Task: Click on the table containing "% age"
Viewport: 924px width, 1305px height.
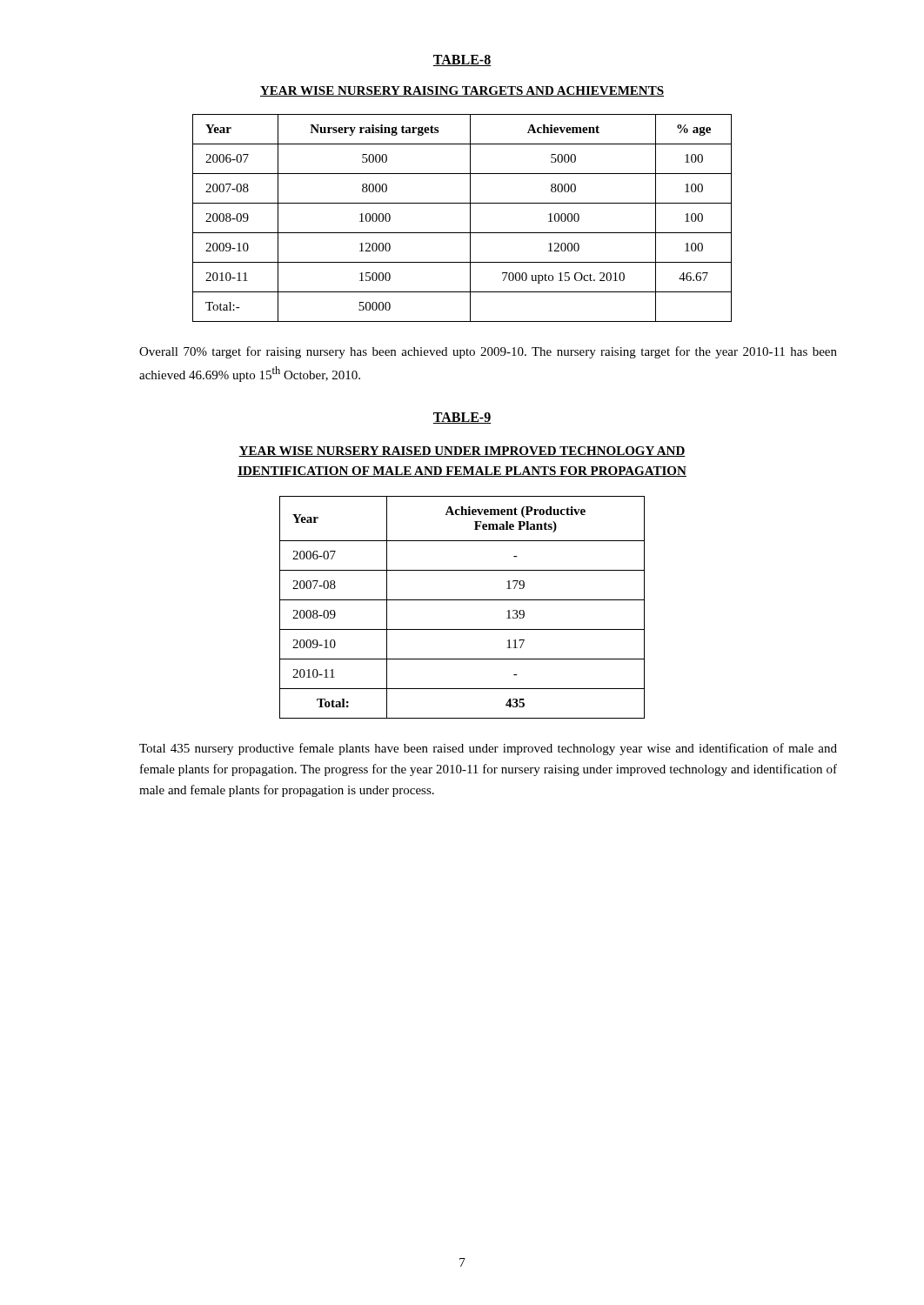Action: click(462, 218)
